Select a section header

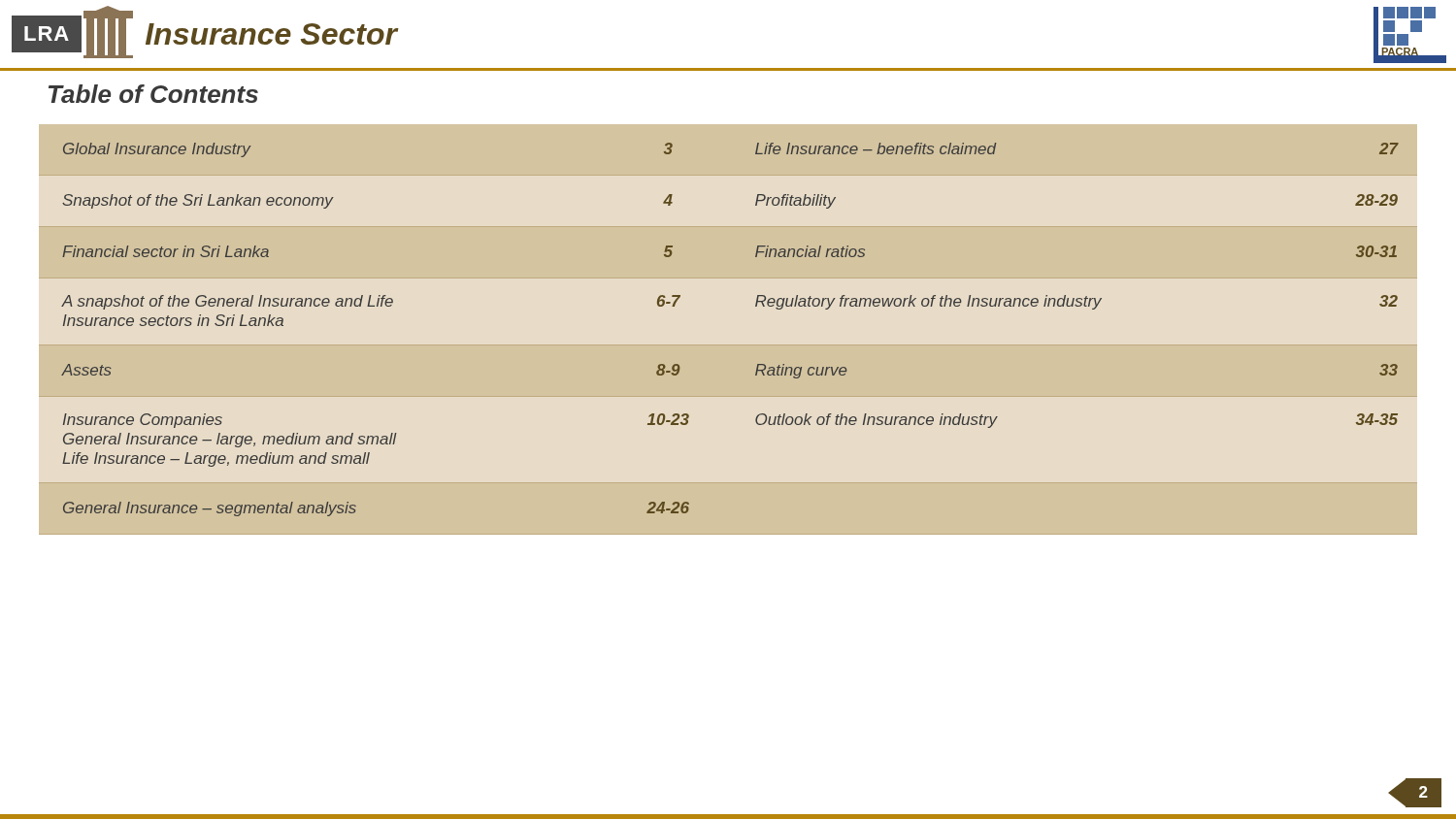153,94
